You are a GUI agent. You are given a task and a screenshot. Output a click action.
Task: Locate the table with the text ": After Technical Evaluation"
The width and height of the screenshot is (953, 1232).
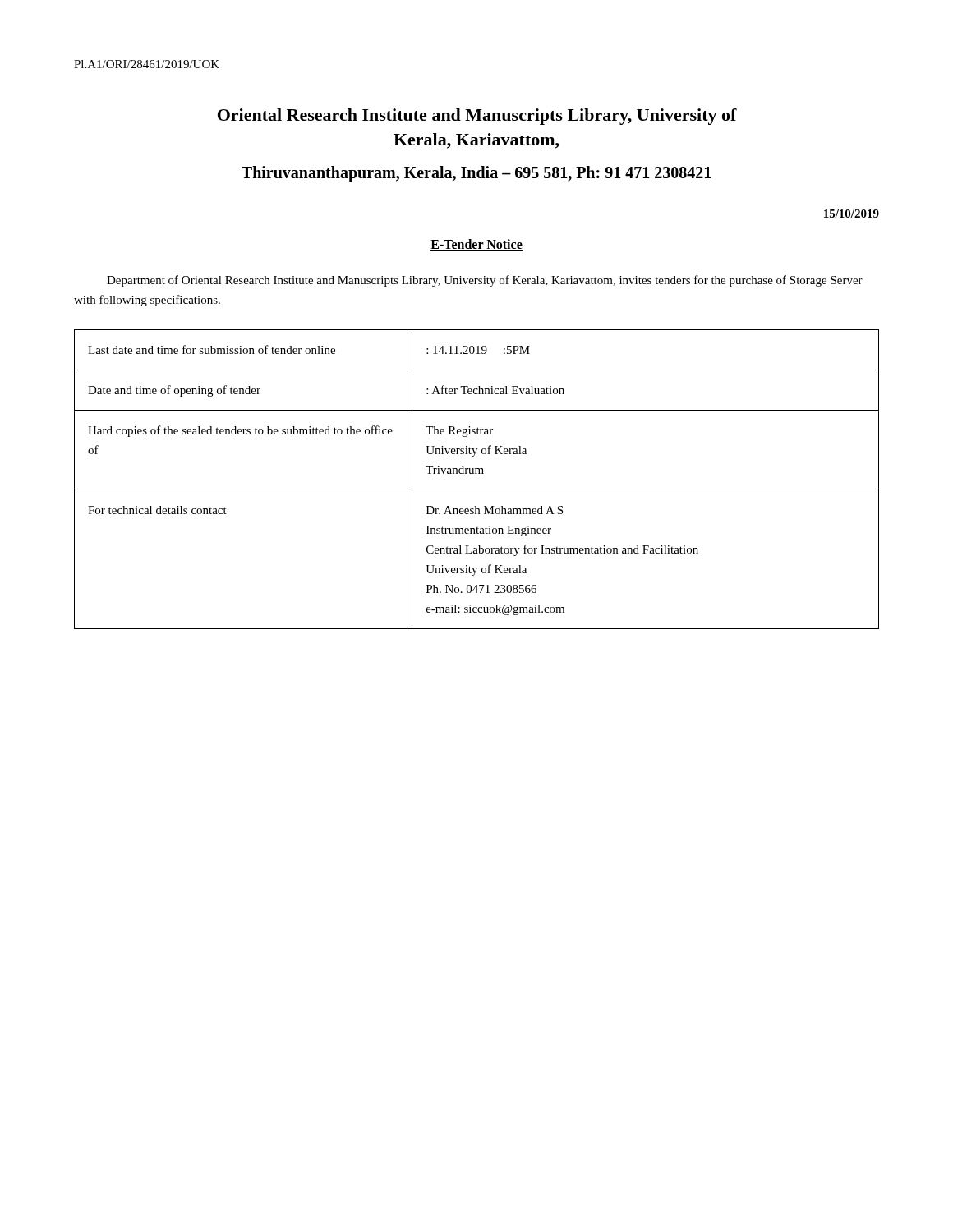tap(476, 479)
